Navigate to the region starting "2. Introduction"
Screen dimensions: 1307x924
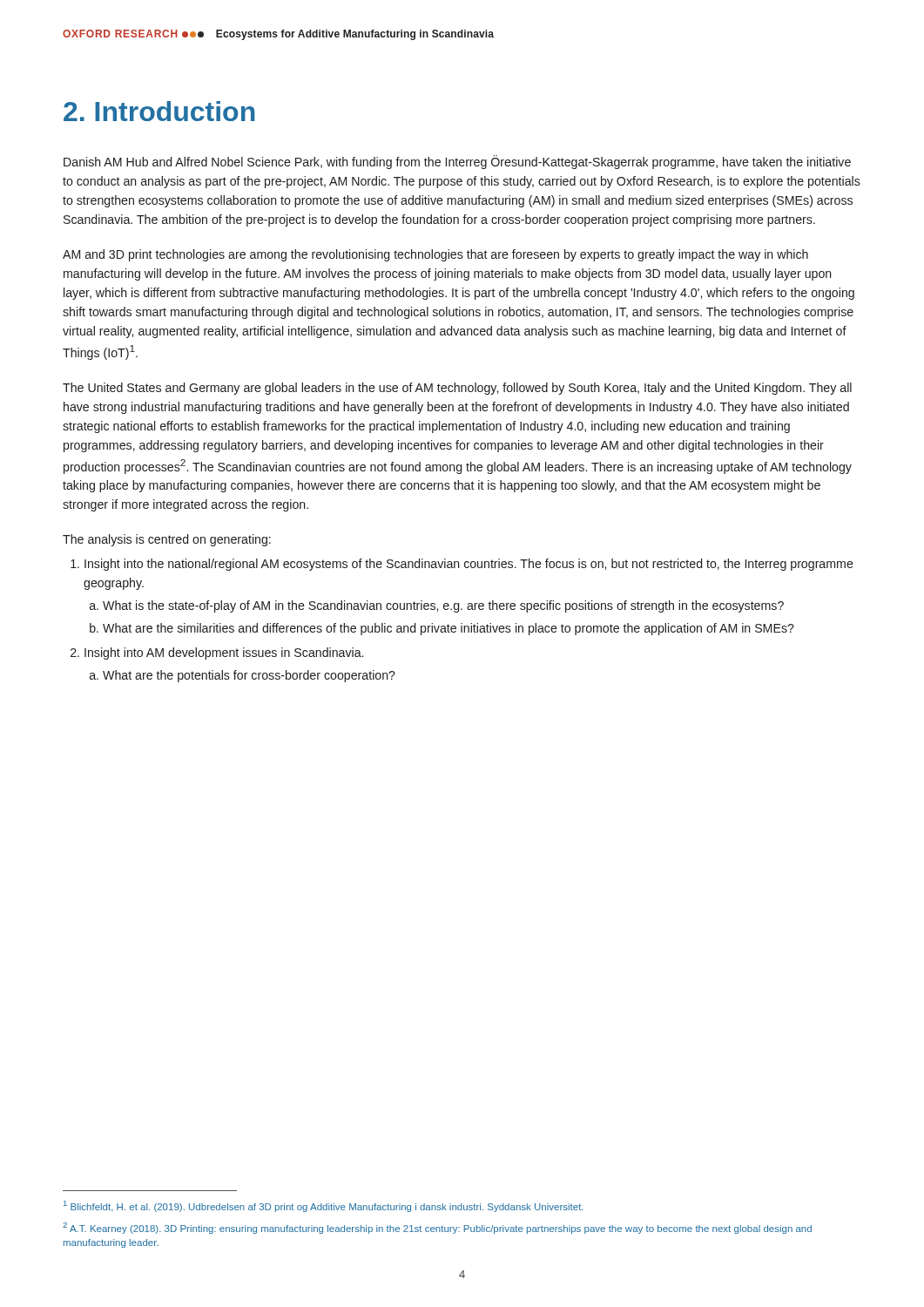click(x=159, y=111)
